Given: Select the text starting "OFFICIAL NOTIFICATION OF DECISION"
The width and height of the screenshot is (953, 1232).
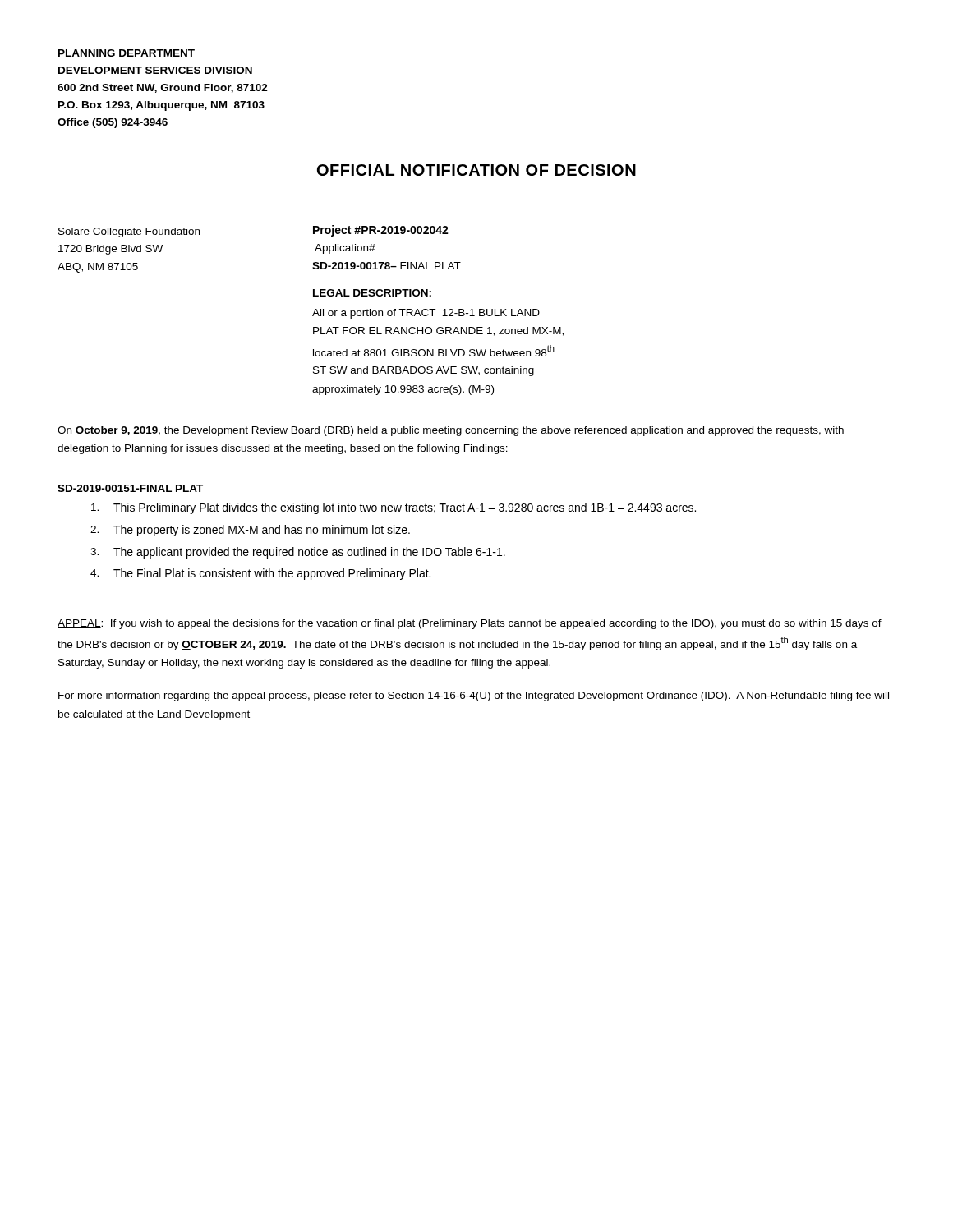Looking at the screenshot, I should pos(476,170).
